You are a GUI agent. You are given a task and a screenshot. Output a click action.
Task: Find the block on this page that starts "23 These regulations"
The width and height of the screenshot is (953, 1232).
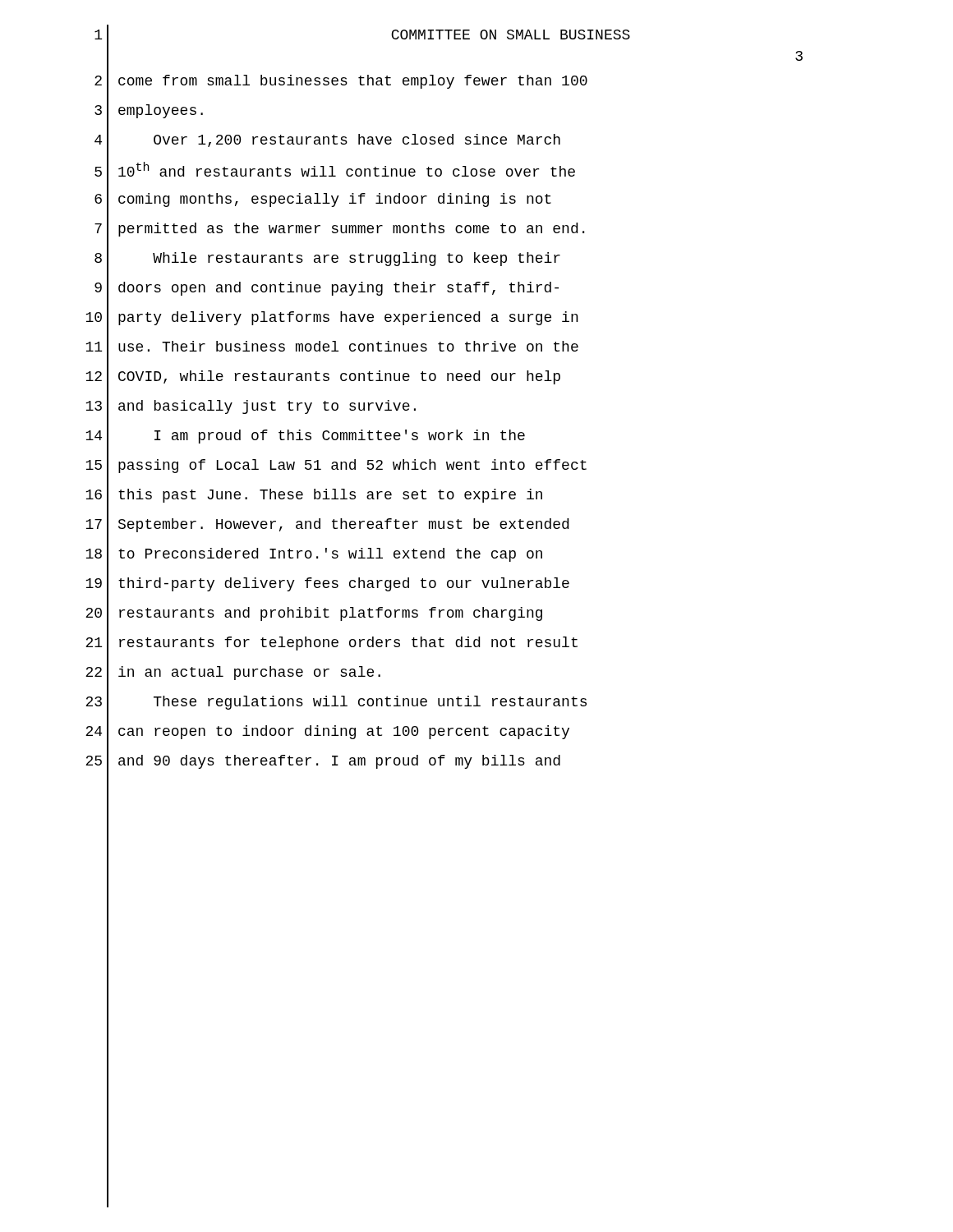pos(476,734)
